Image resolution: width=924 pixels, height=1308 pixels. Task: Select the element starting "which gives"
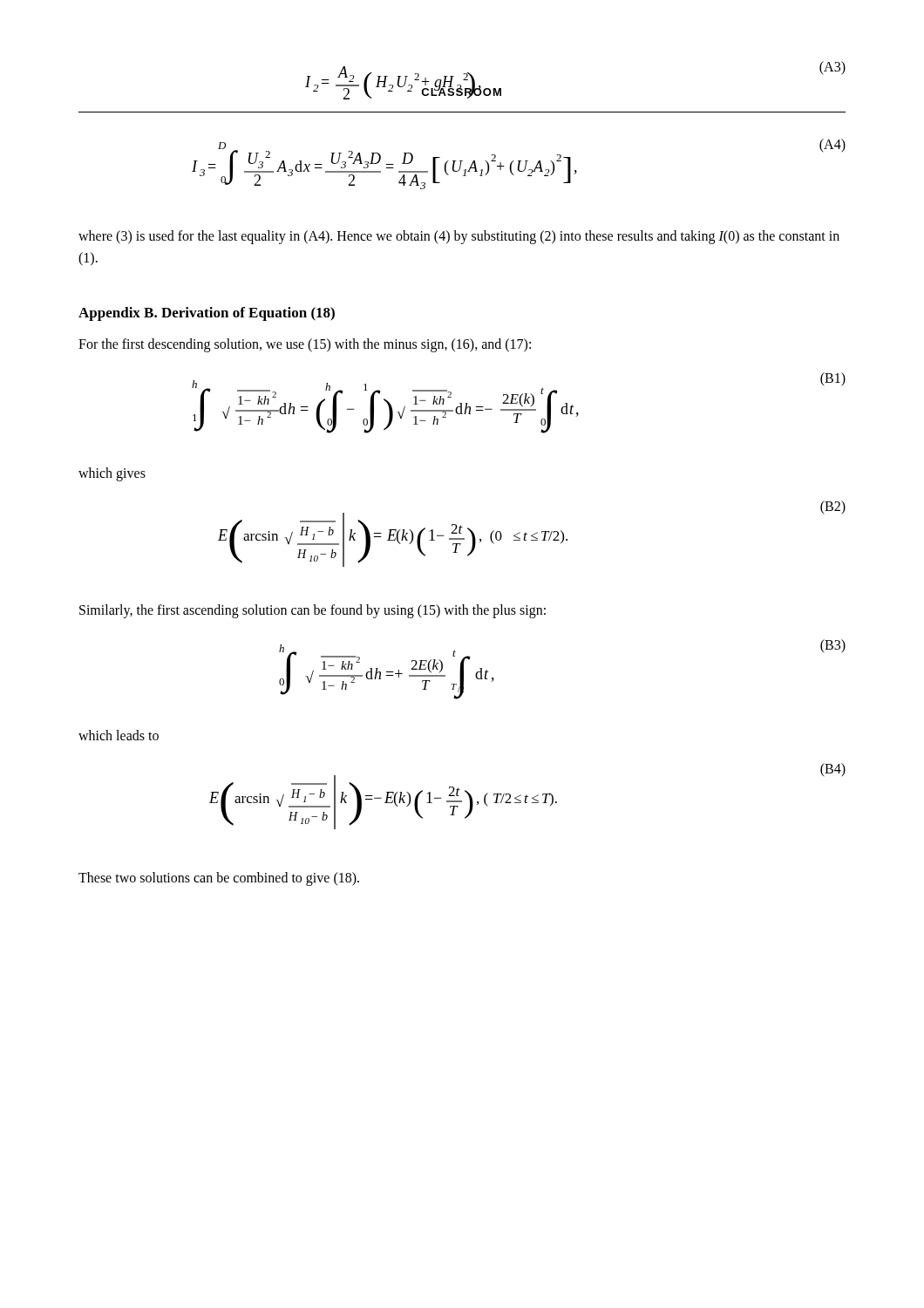pos(112,473)
